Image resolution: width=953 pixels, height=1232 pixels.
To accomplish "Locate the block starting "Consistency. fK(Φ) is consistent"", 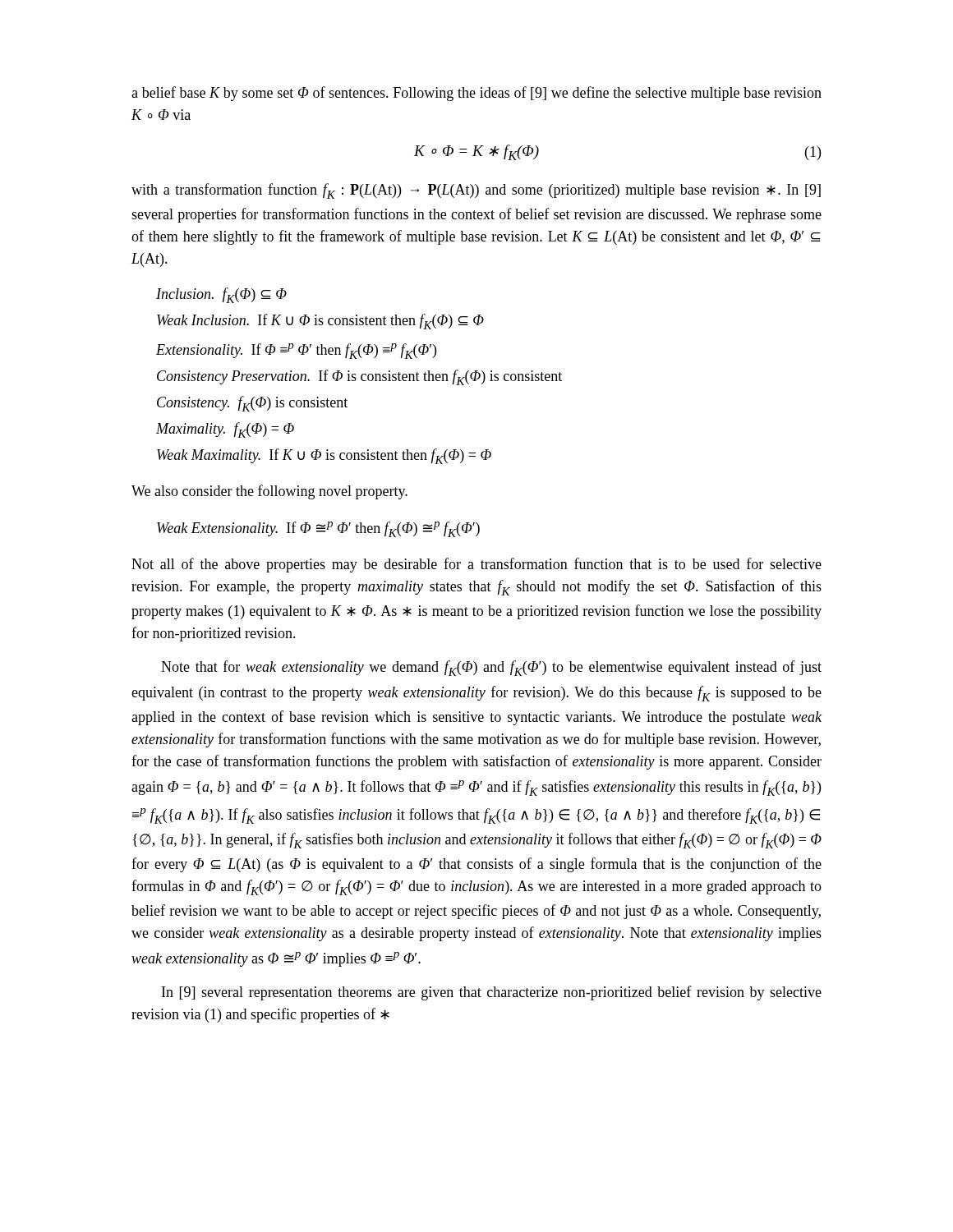I will coord(252,404).
